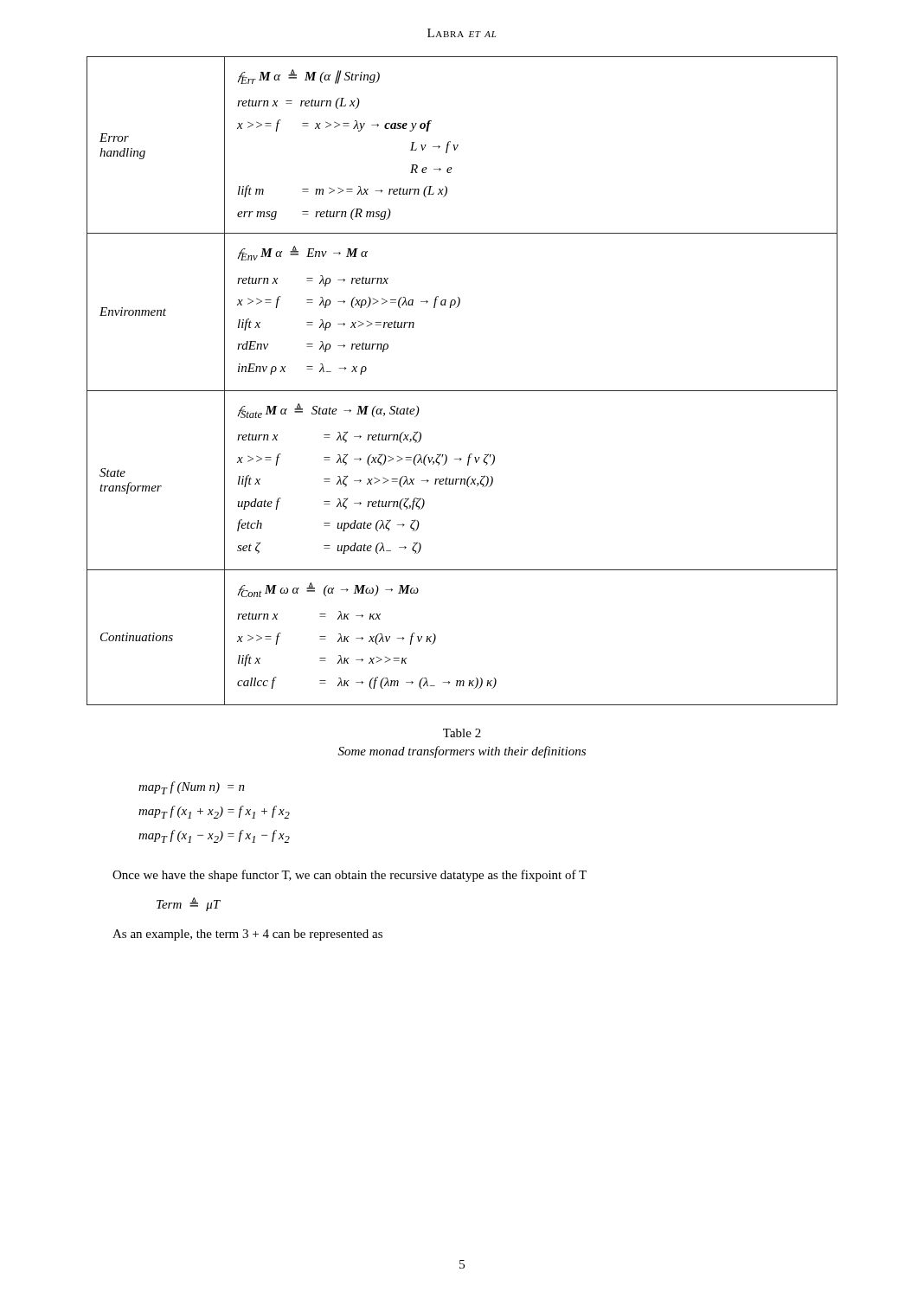Locate the block of text that opens with "Once we have"
This screenshot has height=1298, width=924.
tap(350, 874)
